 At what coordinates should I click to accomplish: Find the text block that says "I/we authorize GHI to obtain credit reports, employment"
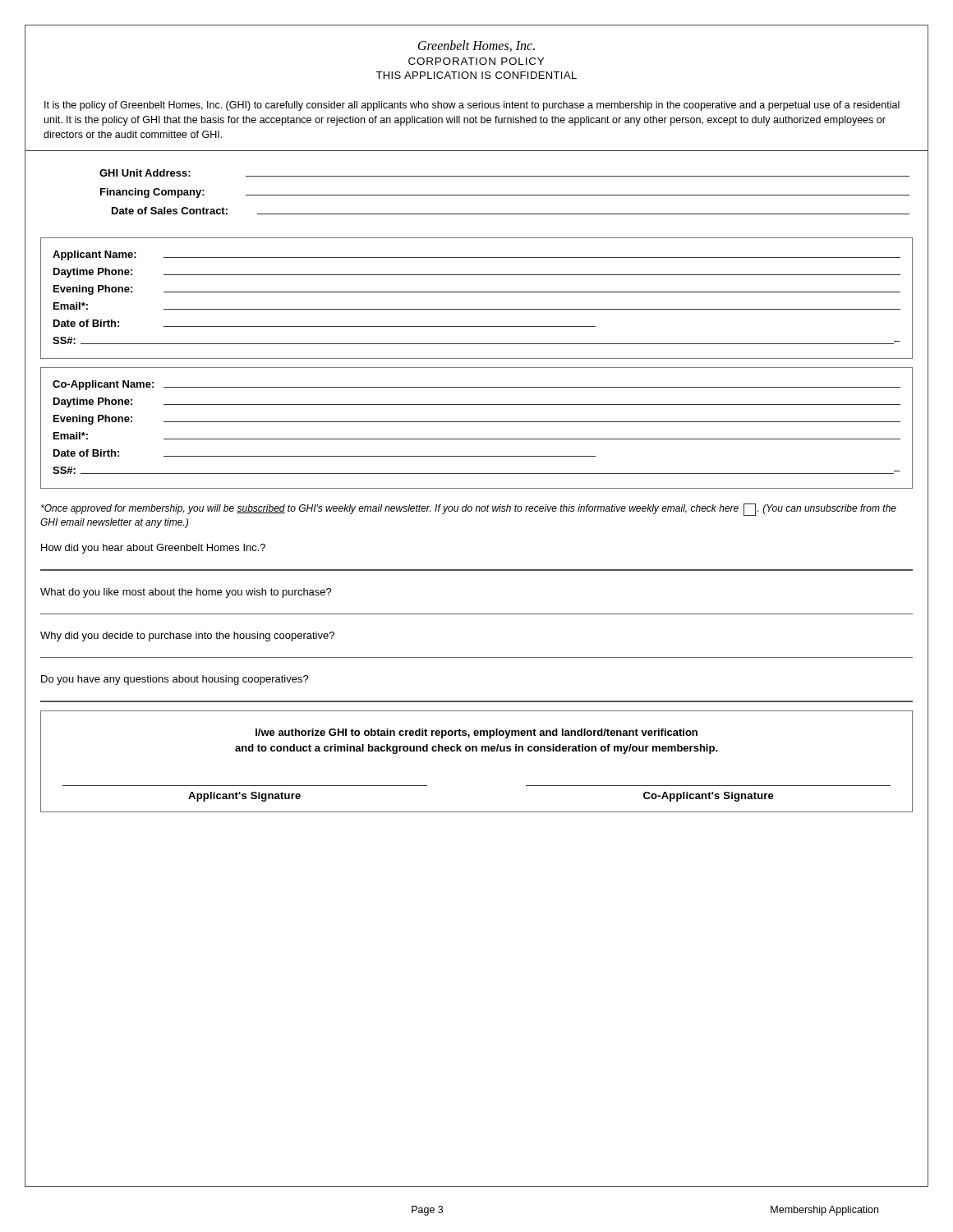point(476,733)
